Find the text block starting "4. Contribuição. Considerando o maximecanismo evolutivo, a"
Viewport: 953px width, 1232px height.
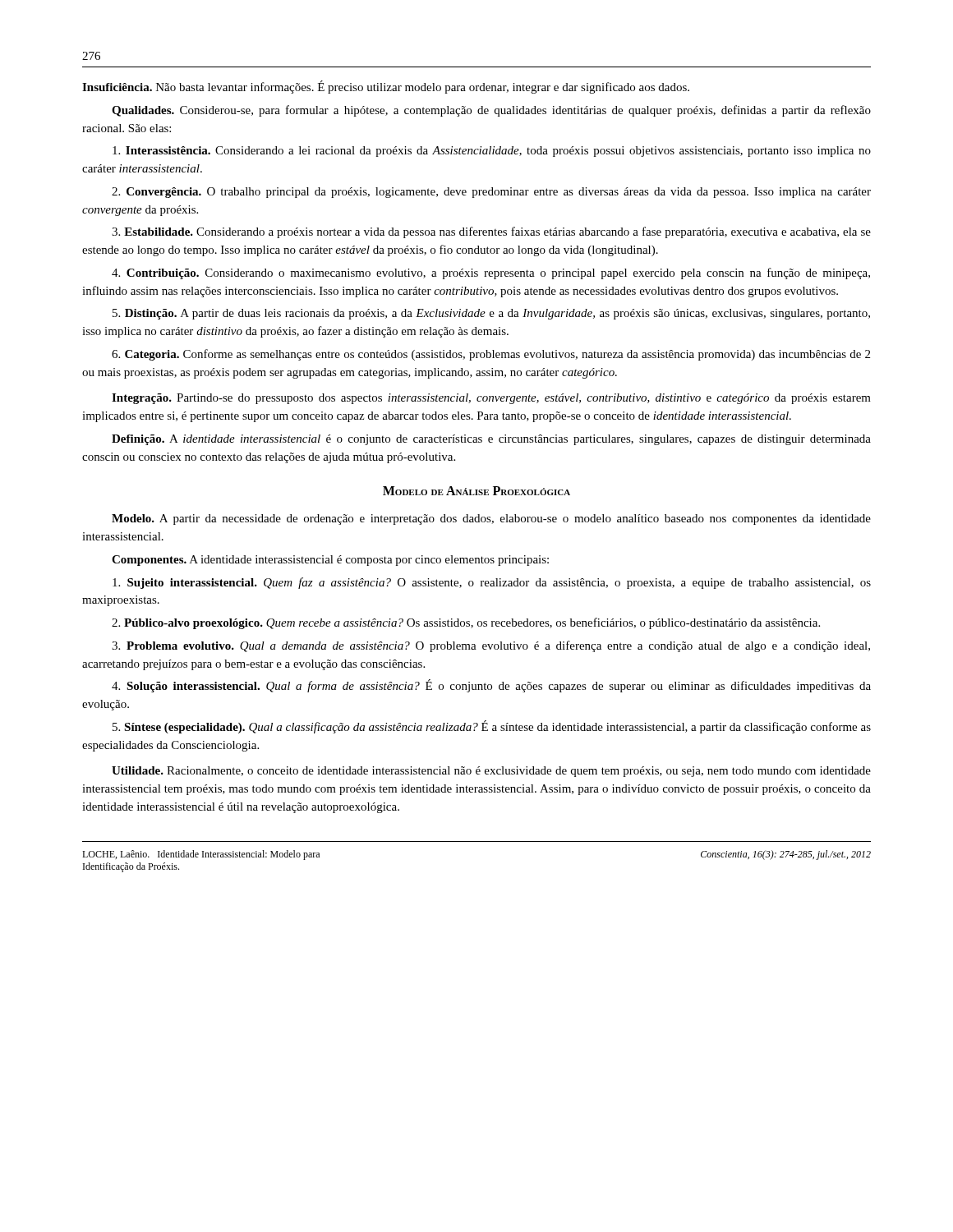(x=476, y=282)
